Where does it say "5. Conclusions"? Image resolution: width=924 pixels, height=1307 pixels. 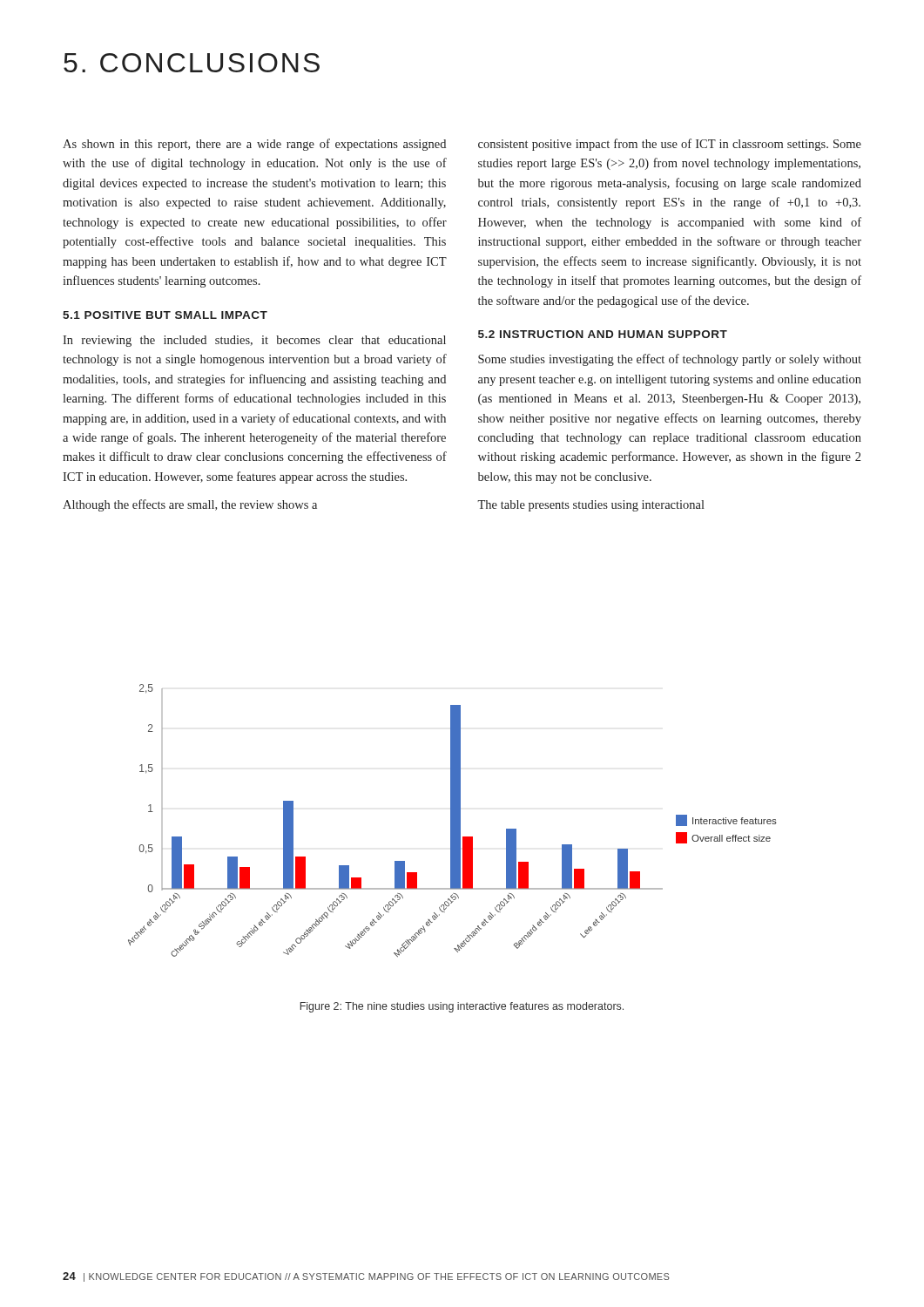tap(193, 63)
